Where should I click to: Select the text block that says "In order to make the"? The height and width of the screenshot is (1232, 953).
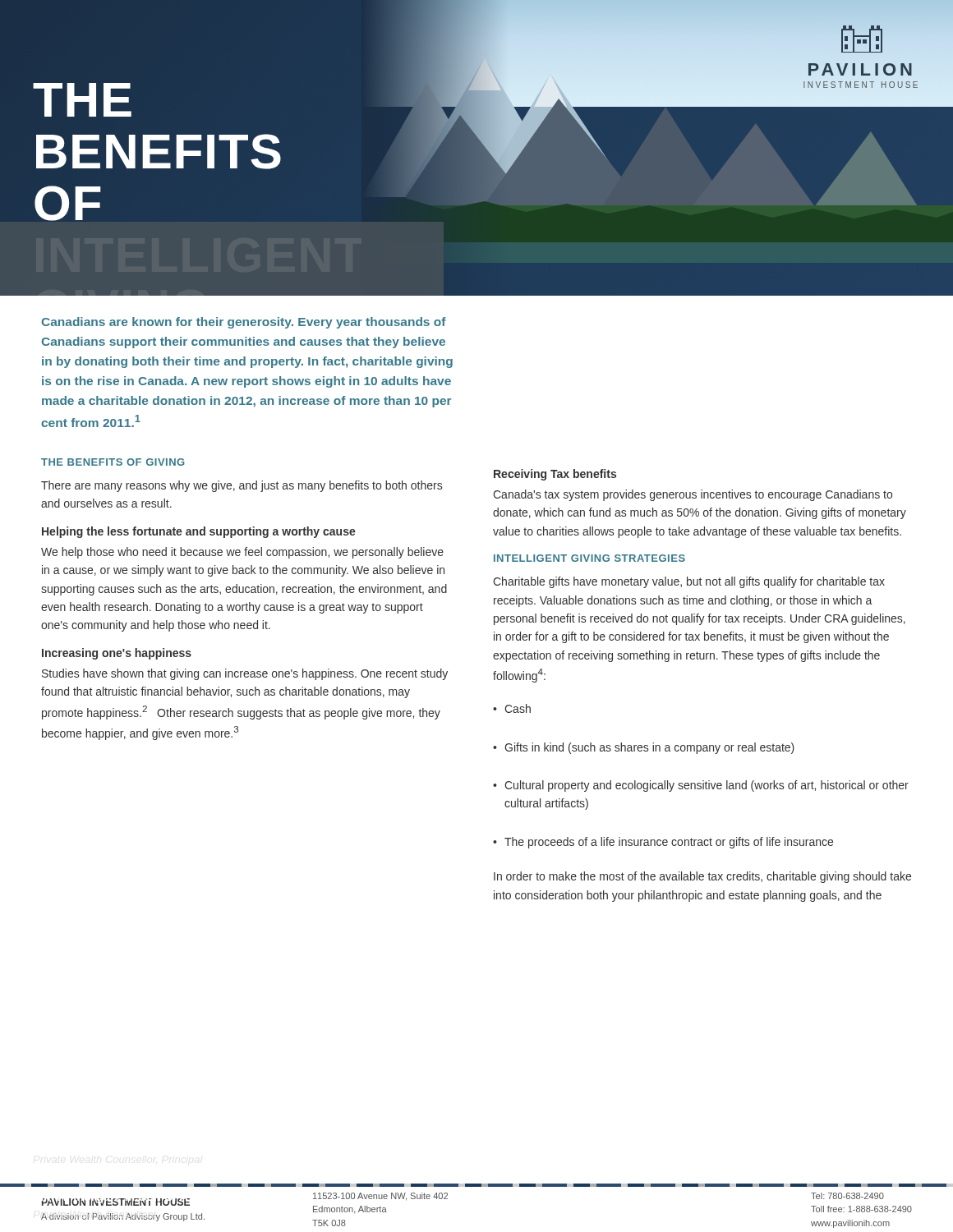click(x=702, y=886)
